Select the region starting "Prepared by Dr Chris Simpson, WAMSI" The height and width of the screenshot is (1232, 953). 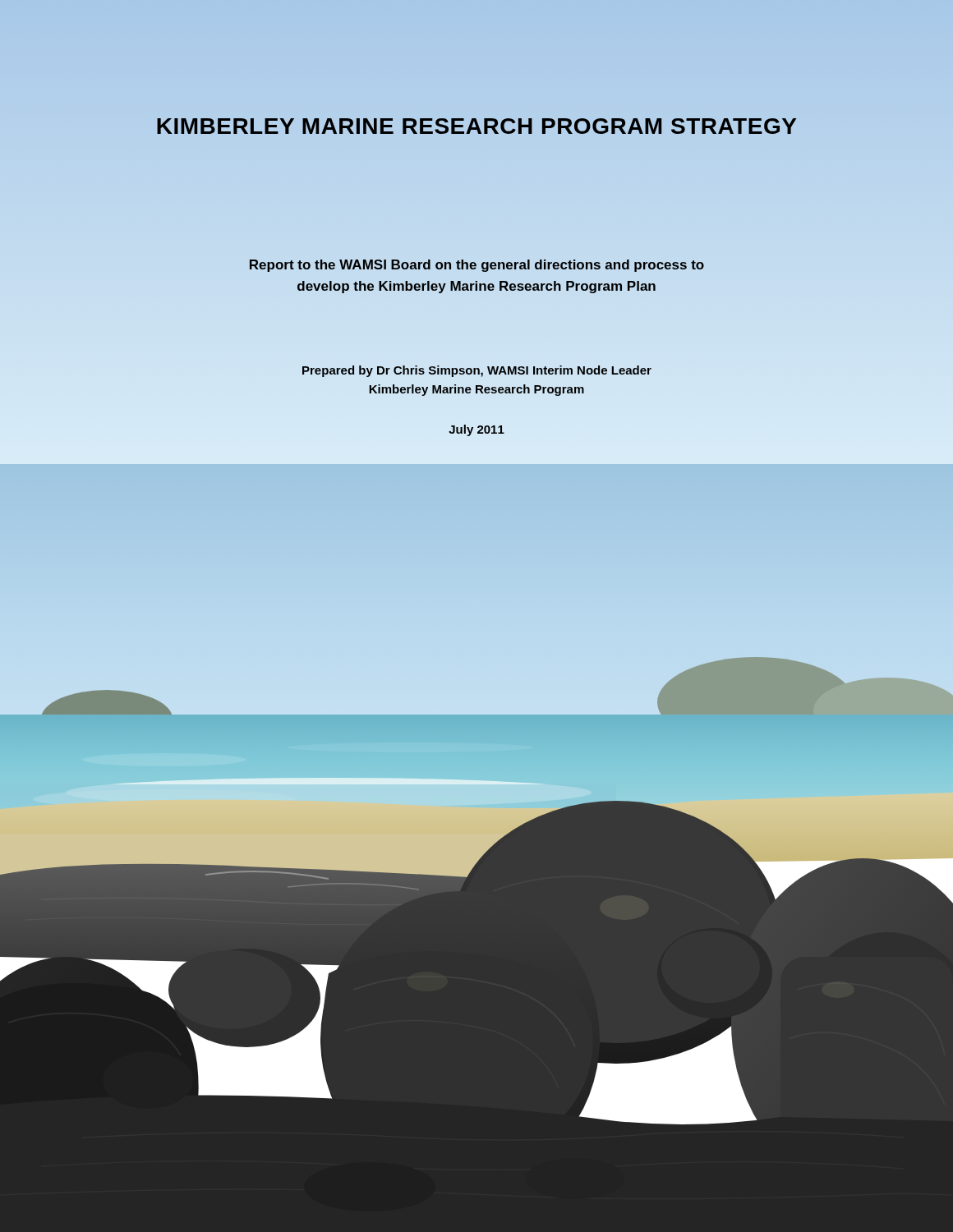[x=476, y=380]
